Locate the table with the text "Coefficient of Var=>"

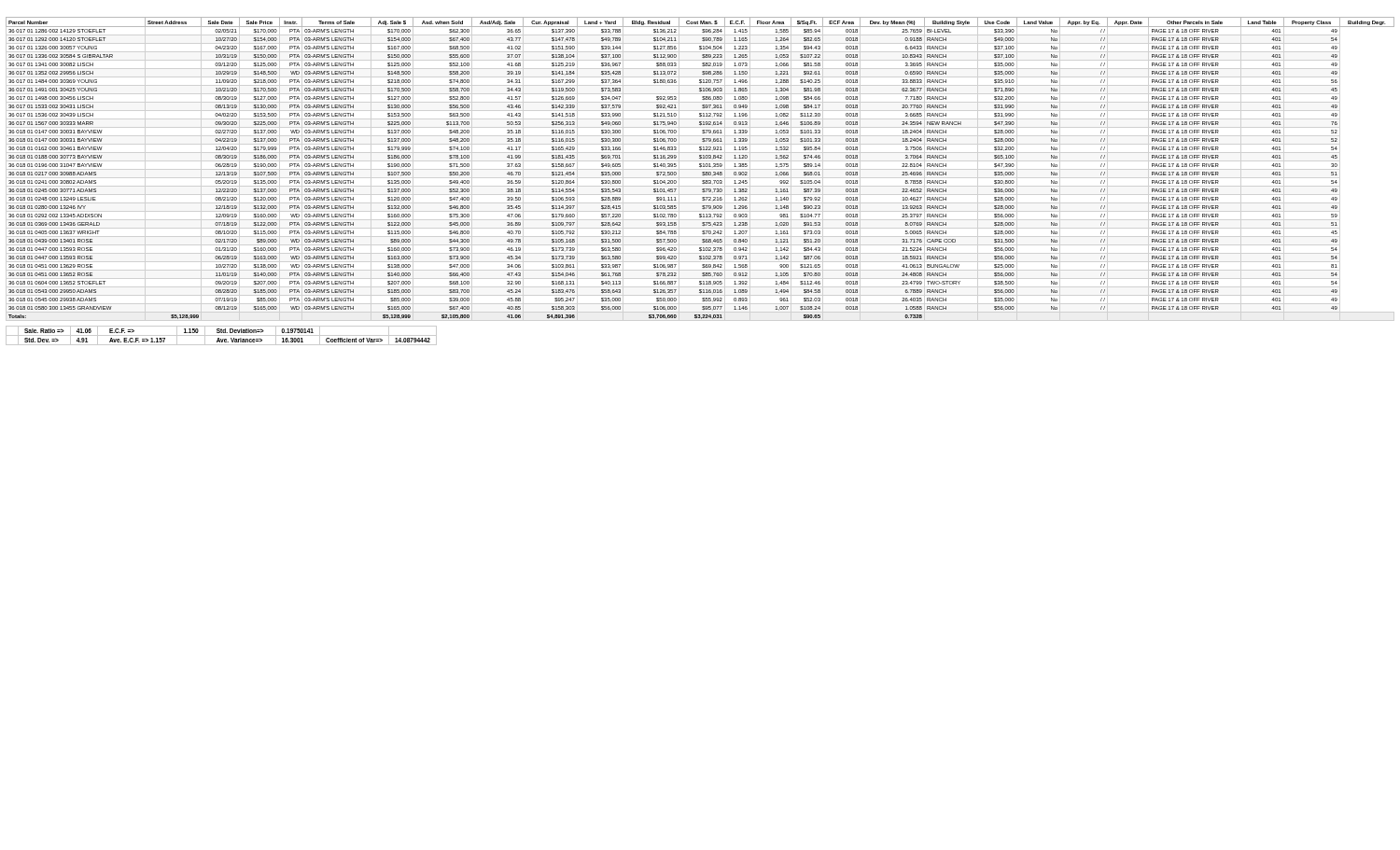[x=700, y=335]
